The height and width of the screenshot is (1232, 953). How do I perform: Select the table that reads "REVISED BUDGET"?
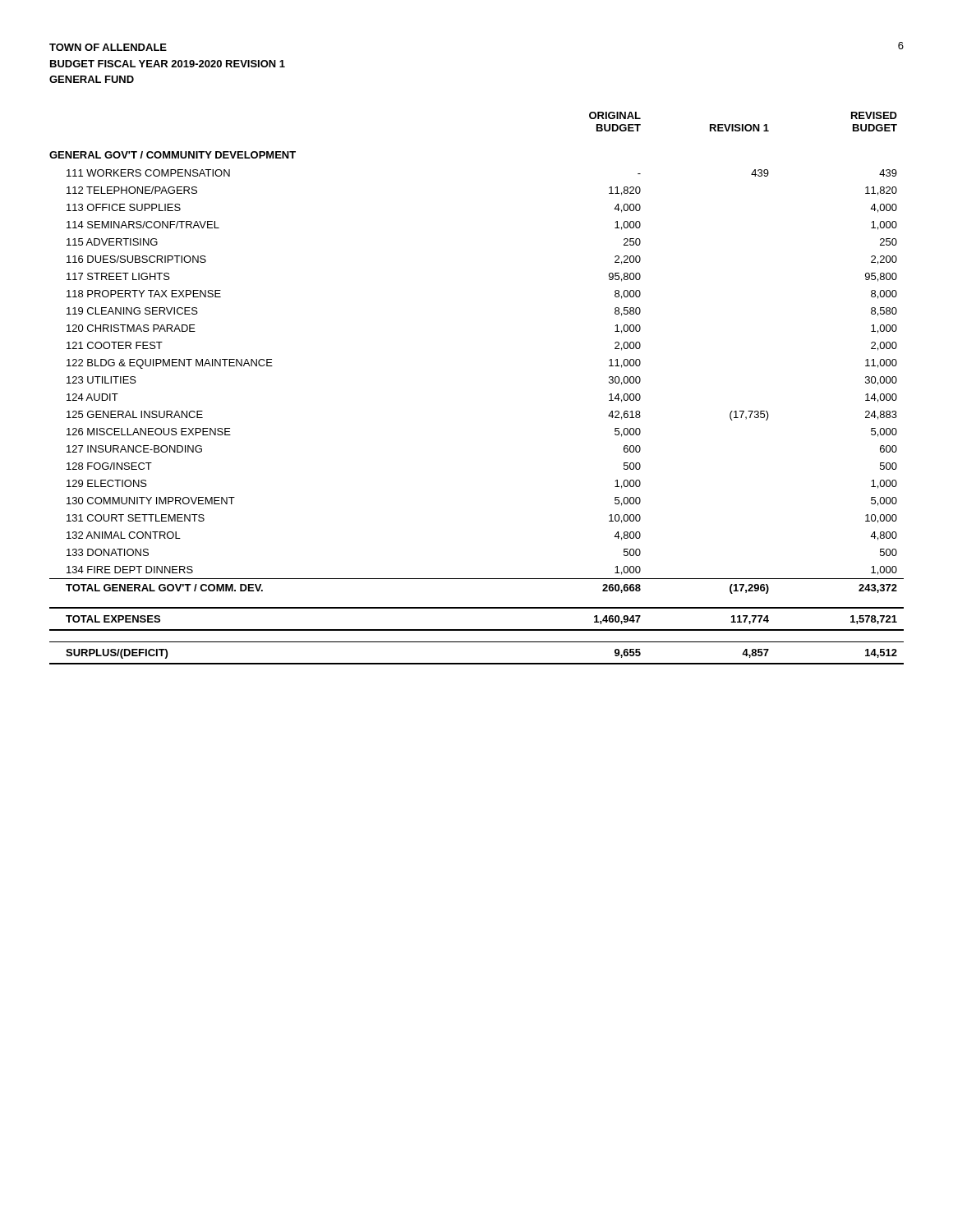coord(476,386)
